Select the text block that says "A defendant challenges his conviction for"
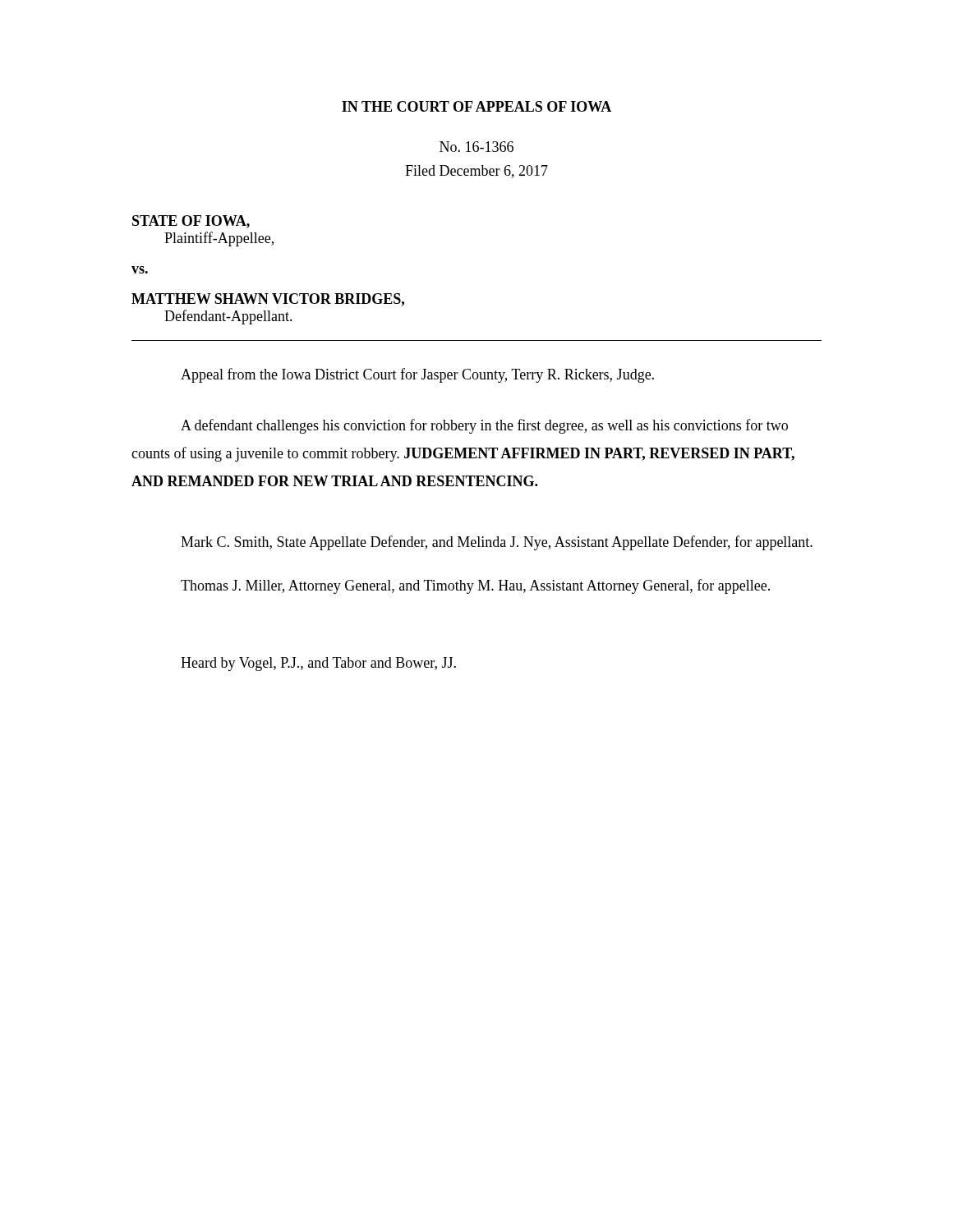Screen dimensions: 1232x953 point(476,453)
